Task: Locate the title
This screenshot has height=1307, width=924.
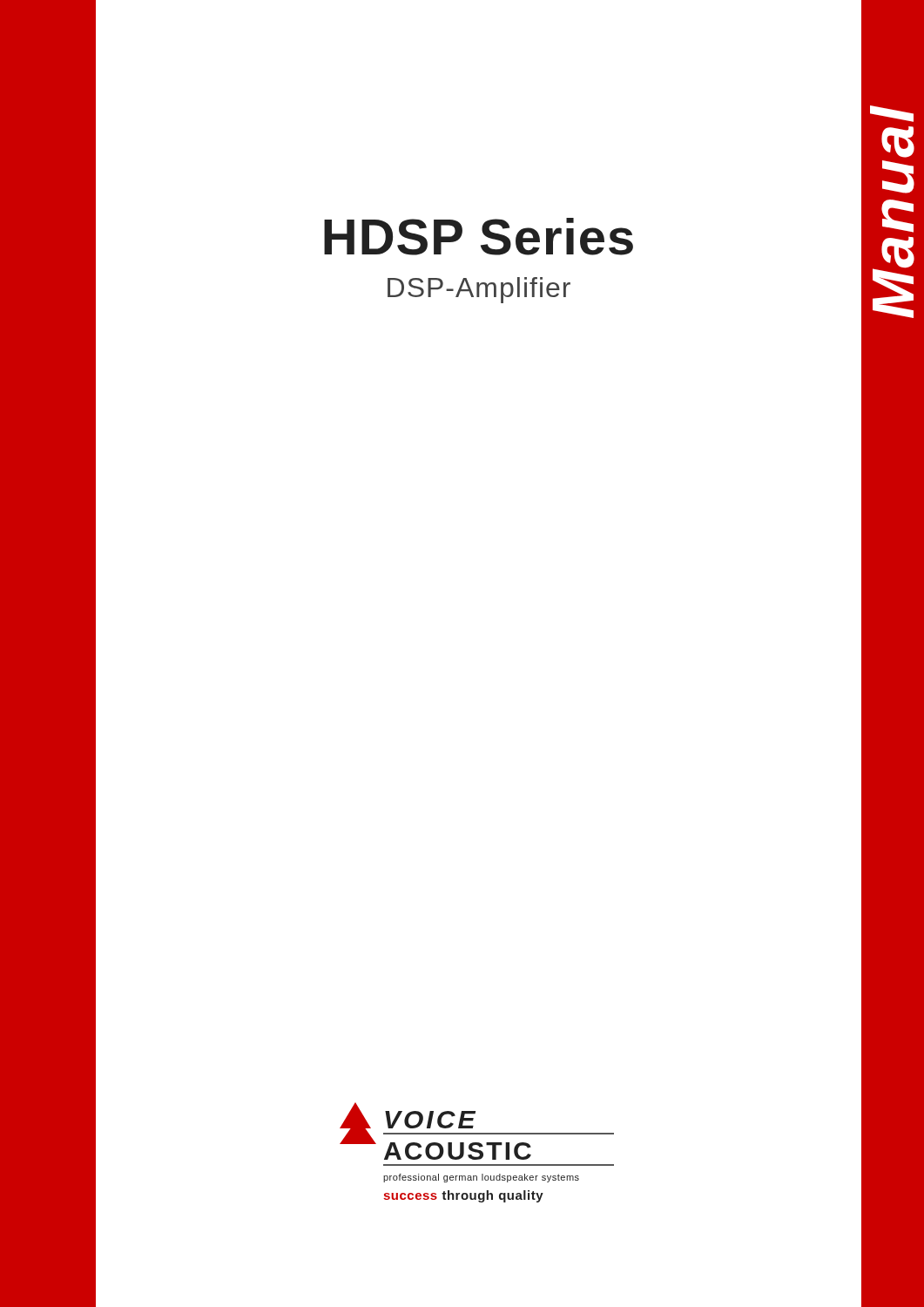Action: [x=479, y=256]
